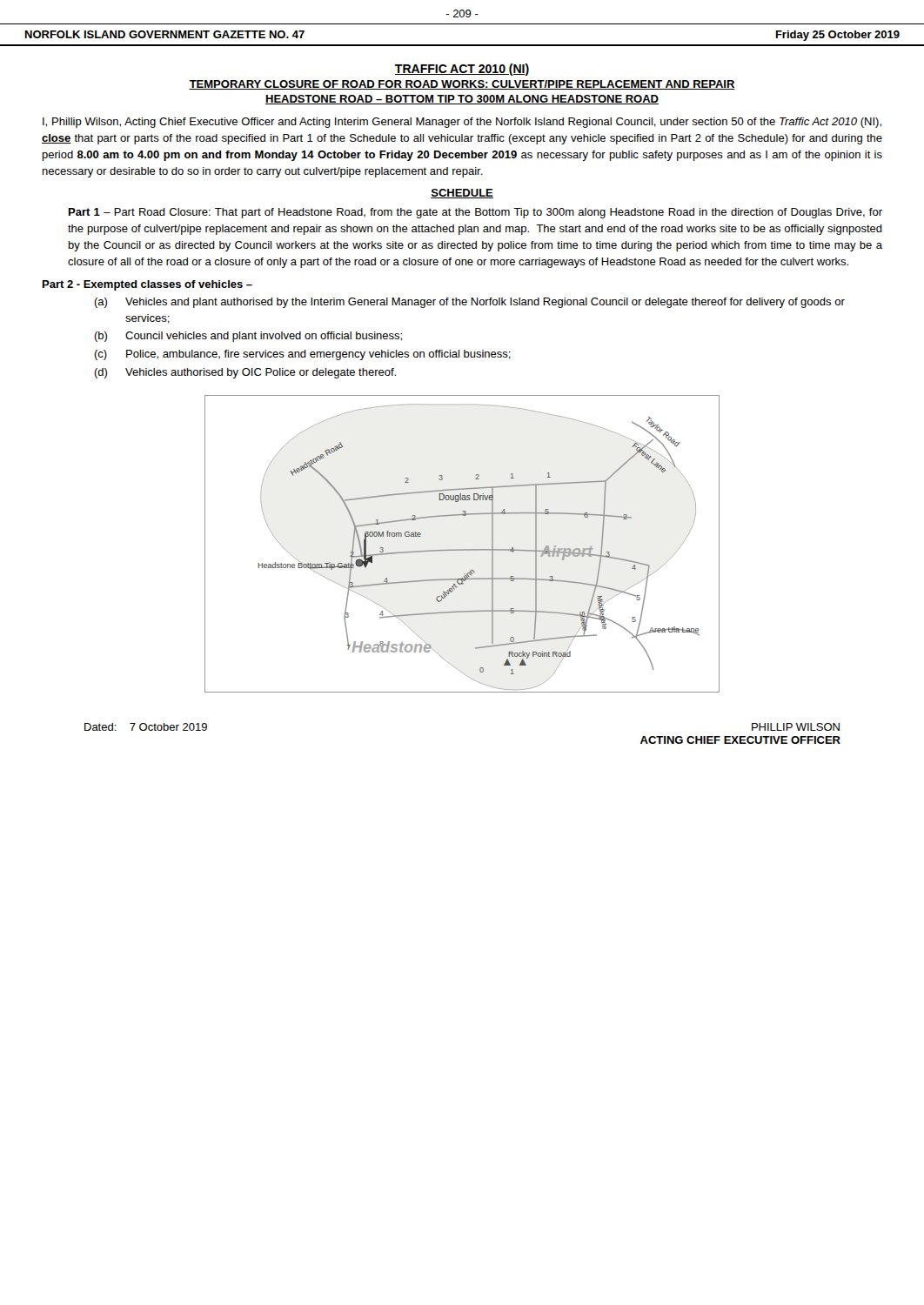Locate the text starting "Part 1 – Part Road"
924x1305 pixels.
tap(475, 237)
